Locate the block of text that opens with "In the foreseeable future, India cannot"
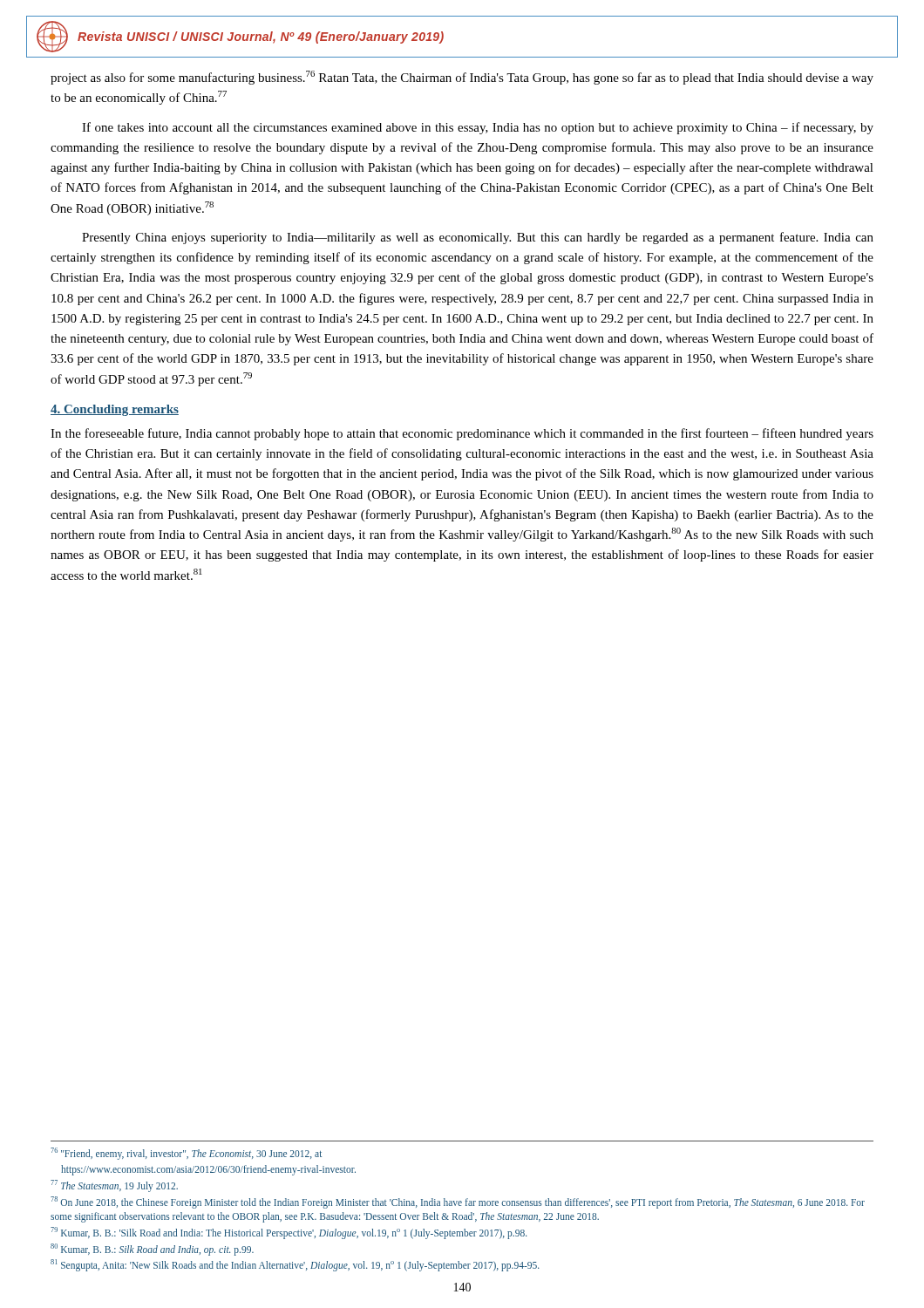This screenshot has height=1308, width=924. click(462, 504)
